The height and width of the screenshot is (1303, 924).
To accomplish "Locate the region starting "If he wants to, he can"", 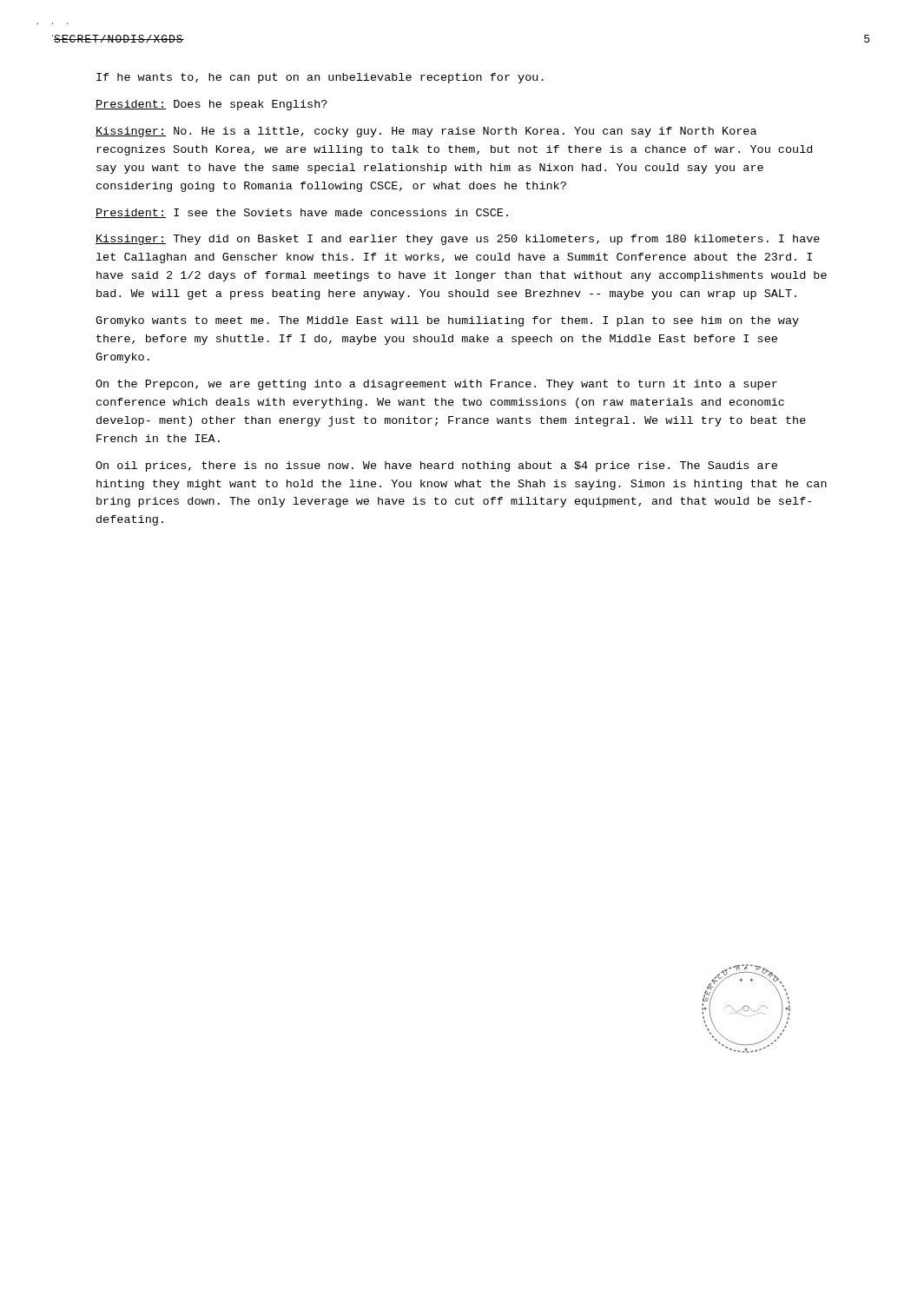I will [x=321, y=78].
